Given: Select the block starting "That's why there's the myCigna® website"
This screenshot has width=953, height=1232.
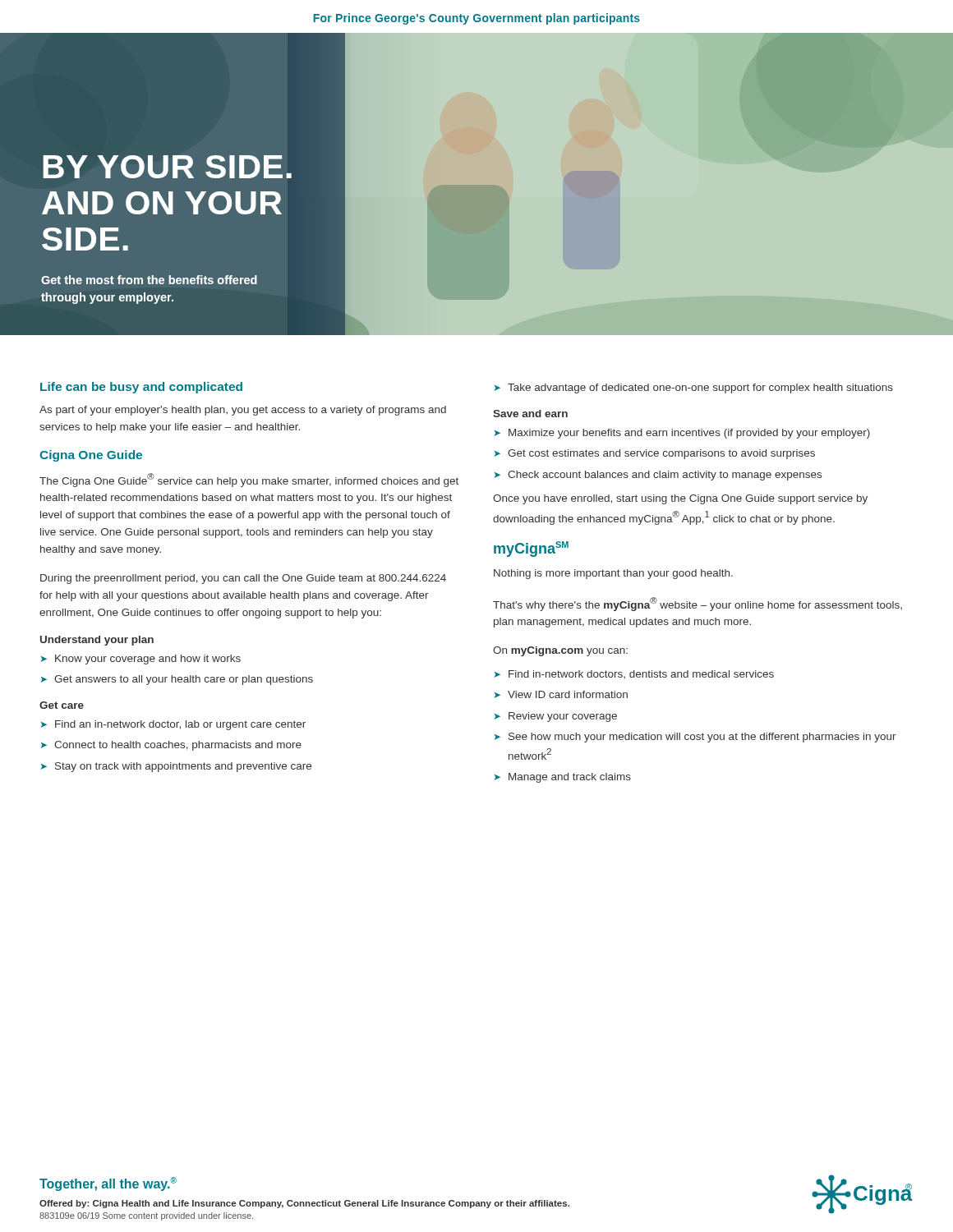Looking at the screenshot, I should coord(698,611).
